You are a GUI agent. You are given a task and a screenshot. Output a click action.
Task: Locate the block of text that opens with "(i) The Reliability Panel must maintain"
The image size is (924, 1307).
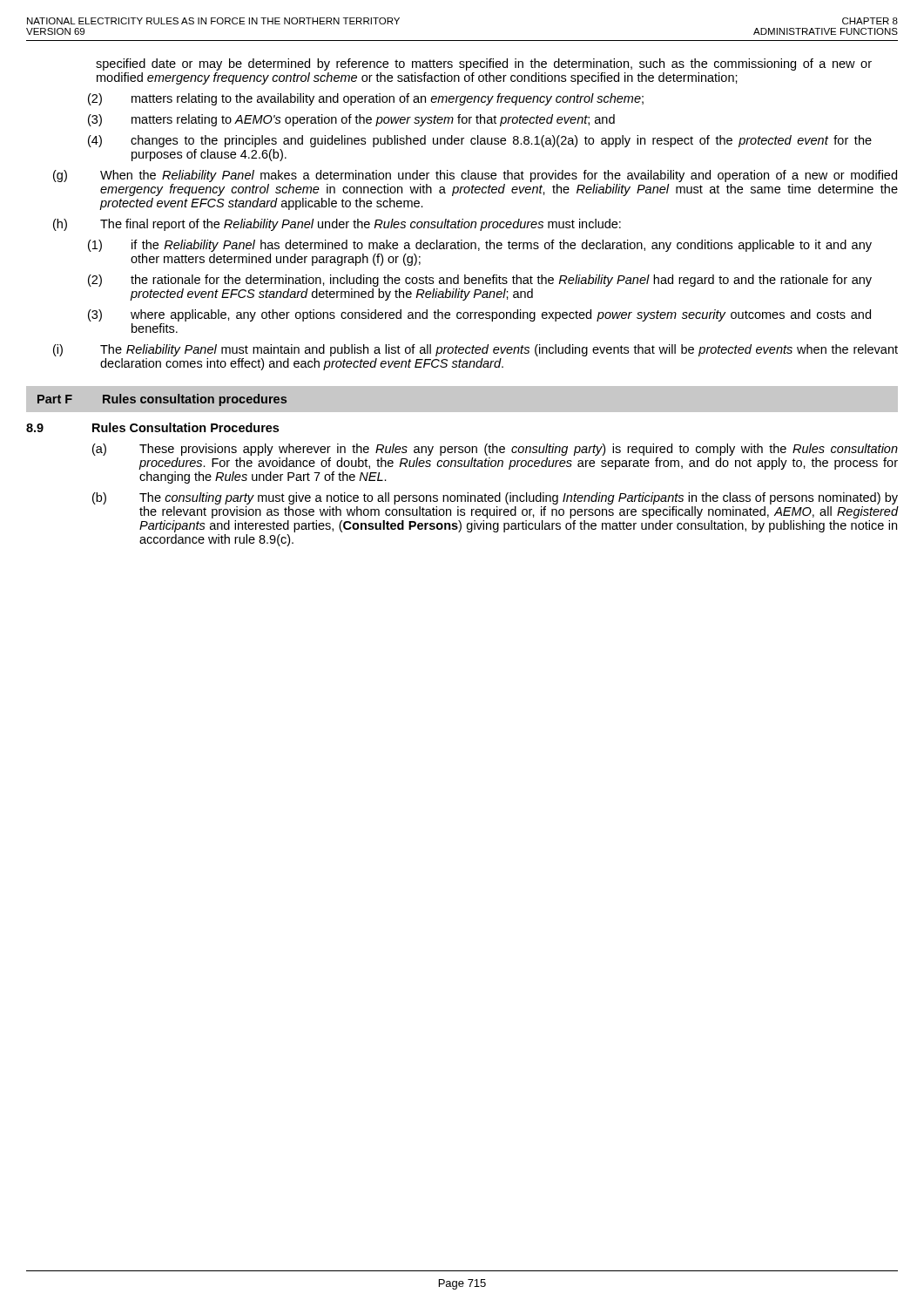point(475,356)
